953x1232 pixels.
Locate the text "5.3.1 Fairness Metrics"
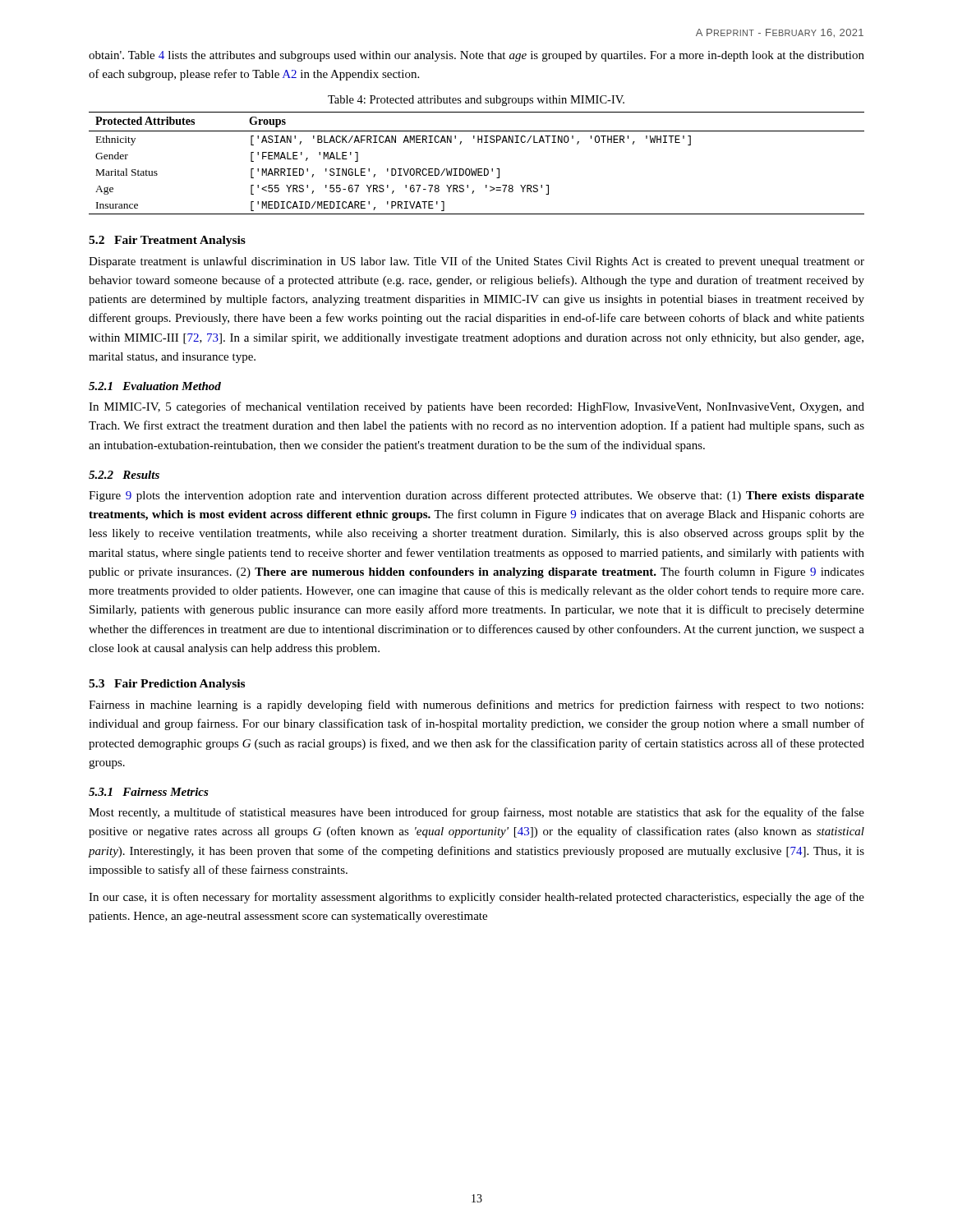click(149, 792)
